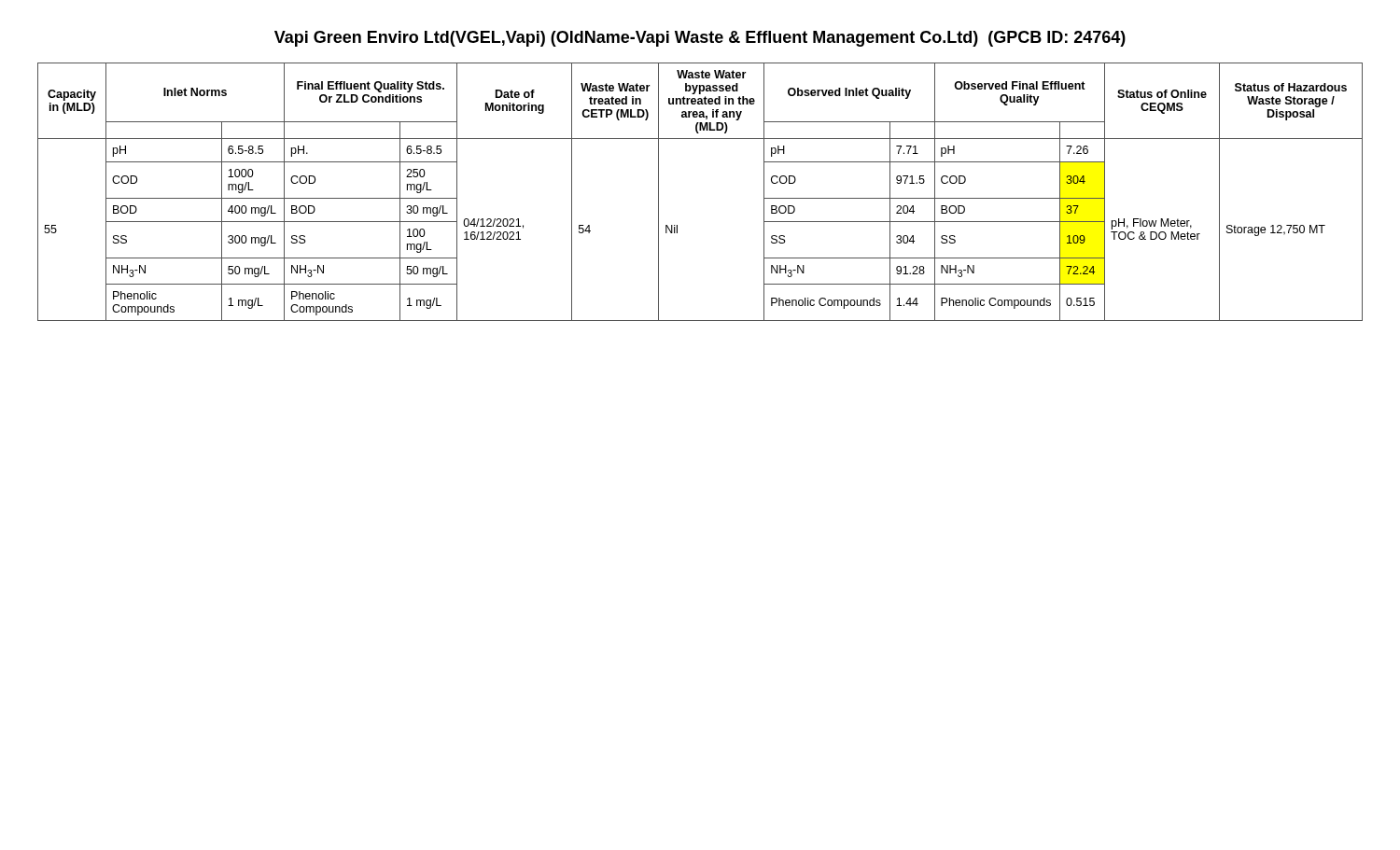This screenshot has width=1400, height=850.
Task: Locate the table with the text "Observed Inlet Quality"
Action: point(700,192)
